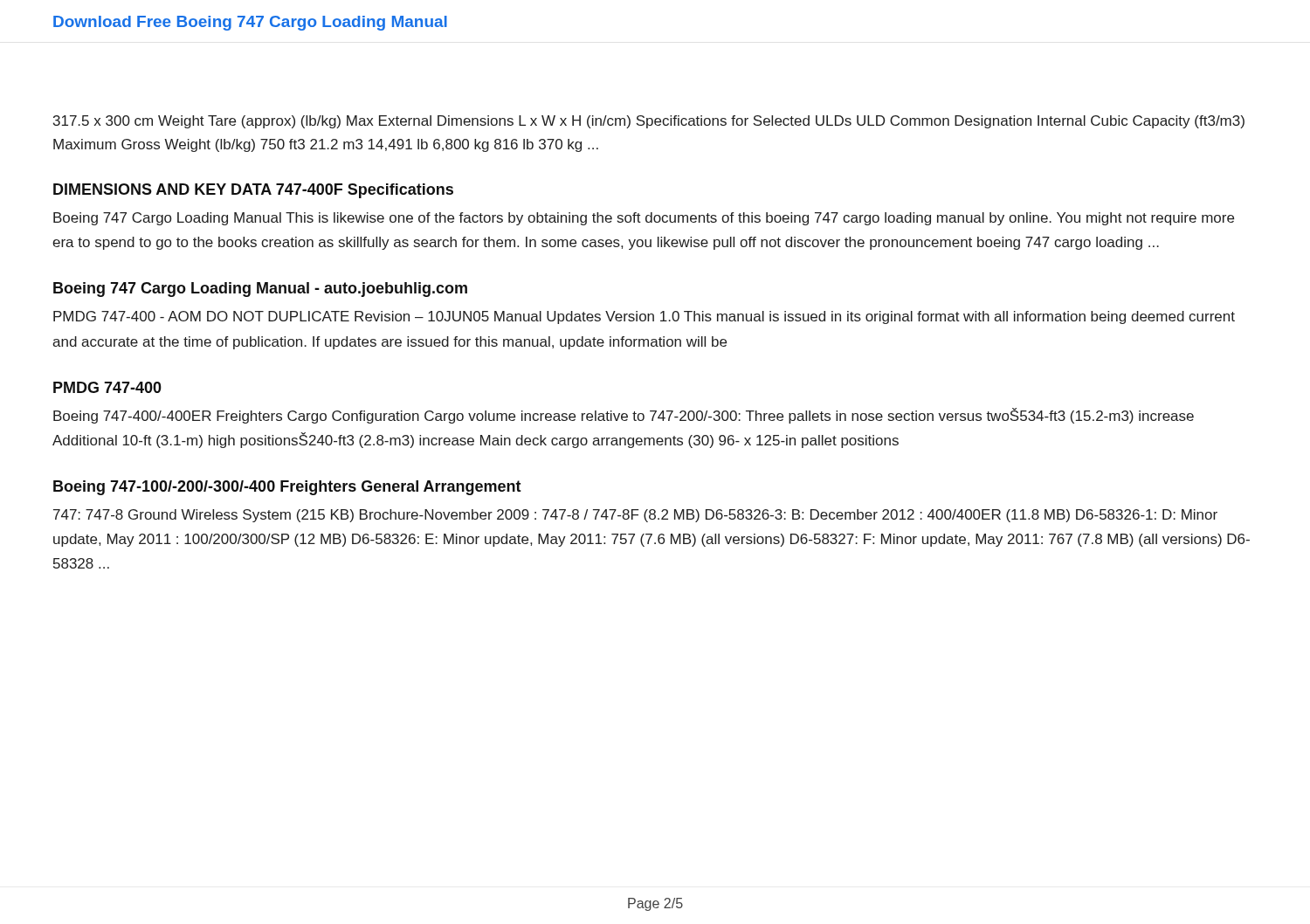Select the section header that reads "Boeing 747 Cargo Loading Manual - auto.joebuhlig.com"
1310x924 pixels.
(260, 289)
